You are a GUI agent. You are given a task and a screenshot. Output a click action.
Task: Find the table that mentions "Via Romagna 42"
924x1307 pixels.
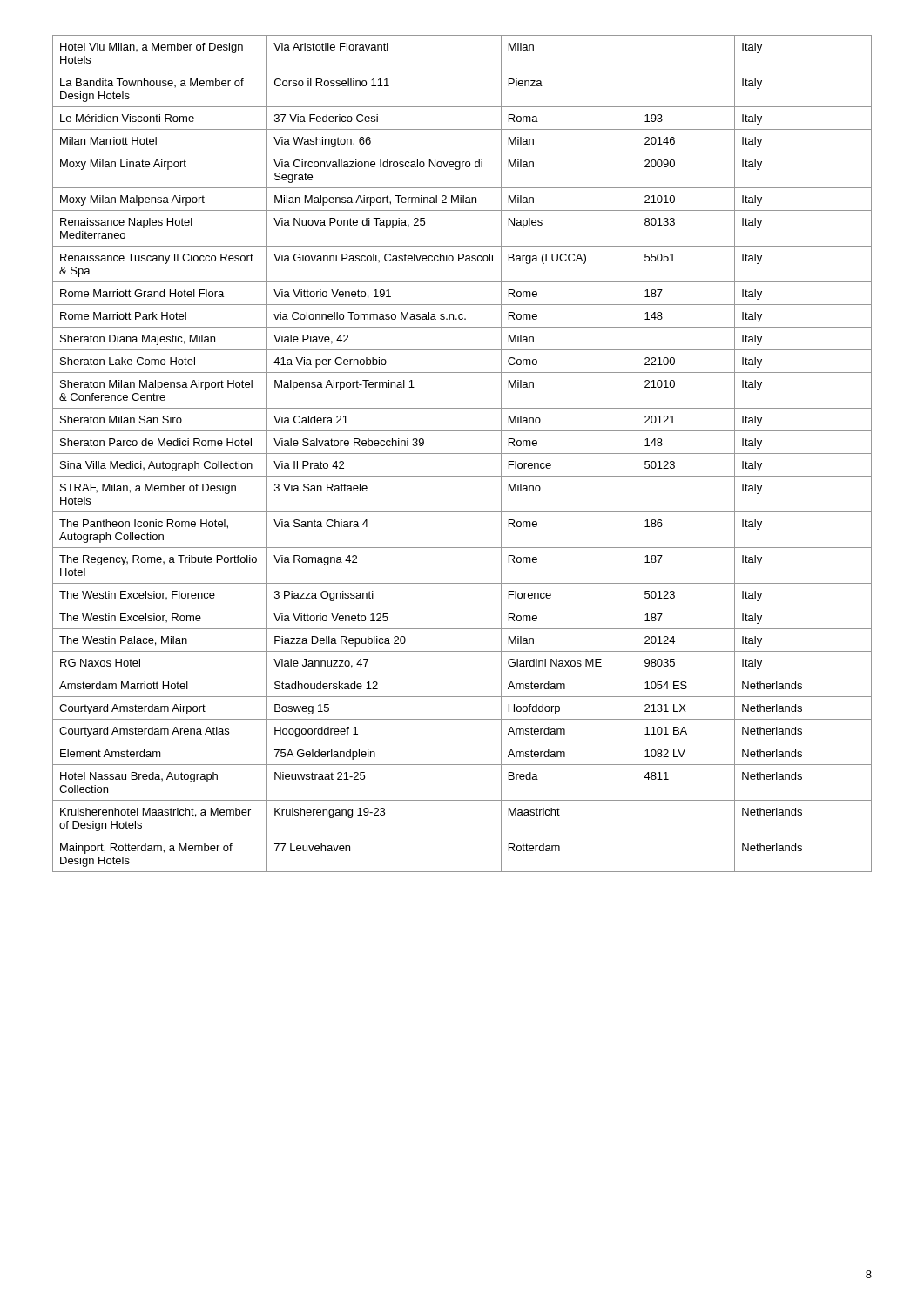click(x=462, y=454)
